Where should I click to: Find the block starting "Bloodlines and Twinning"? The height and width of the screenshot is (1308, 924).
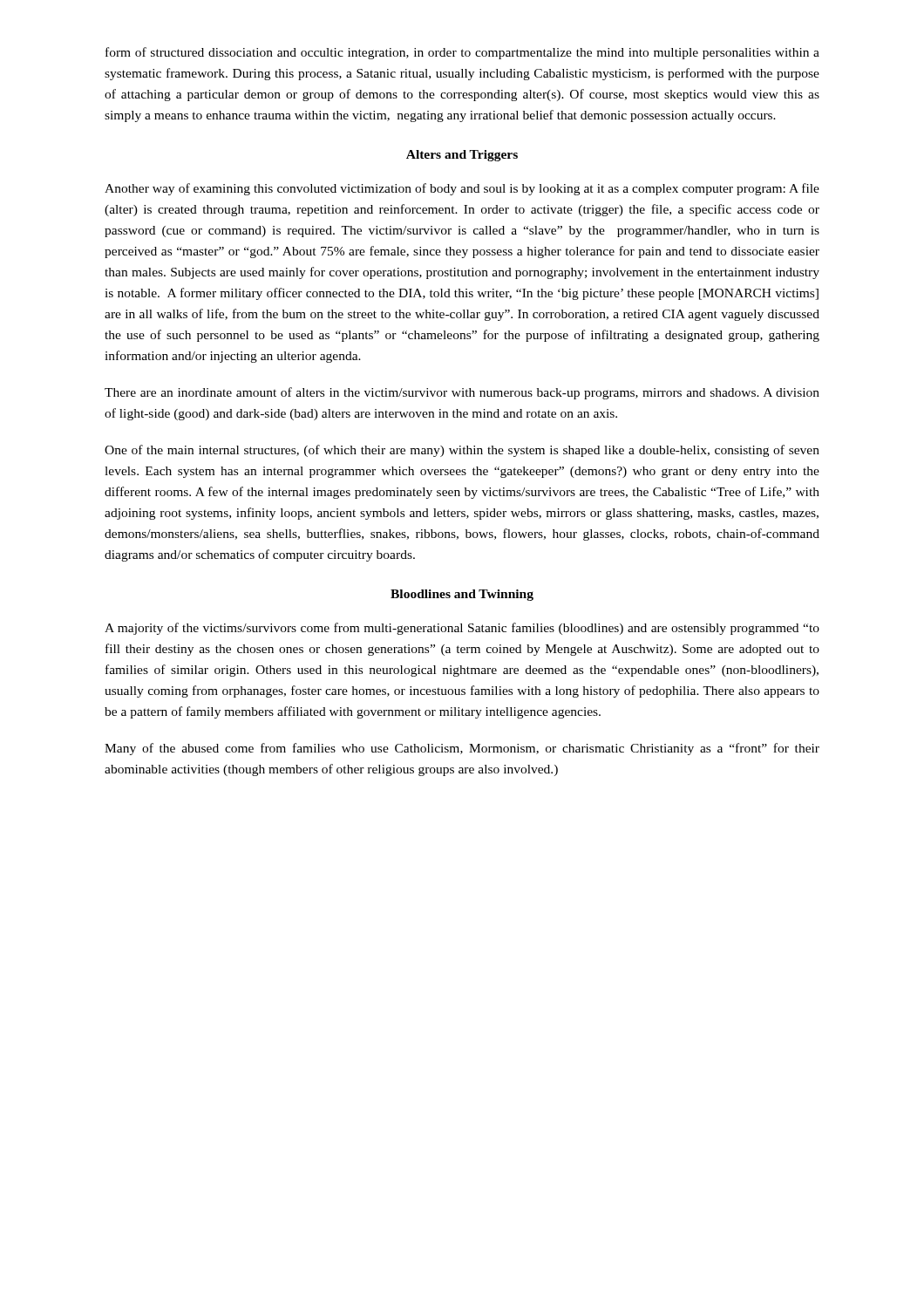(x=462, y=594)
